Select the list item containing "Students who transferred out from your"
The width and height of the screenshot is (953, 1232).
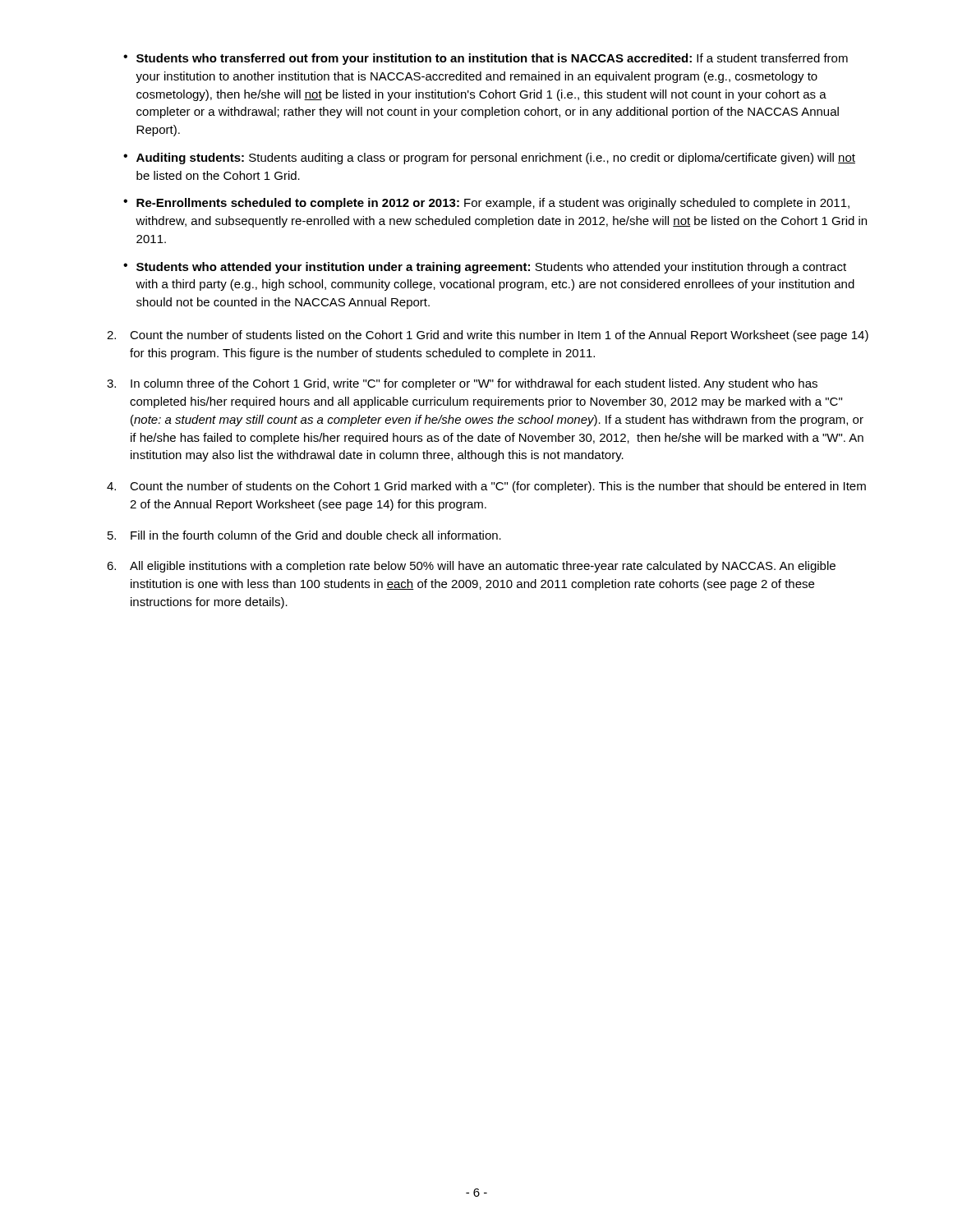coord(503,94)
